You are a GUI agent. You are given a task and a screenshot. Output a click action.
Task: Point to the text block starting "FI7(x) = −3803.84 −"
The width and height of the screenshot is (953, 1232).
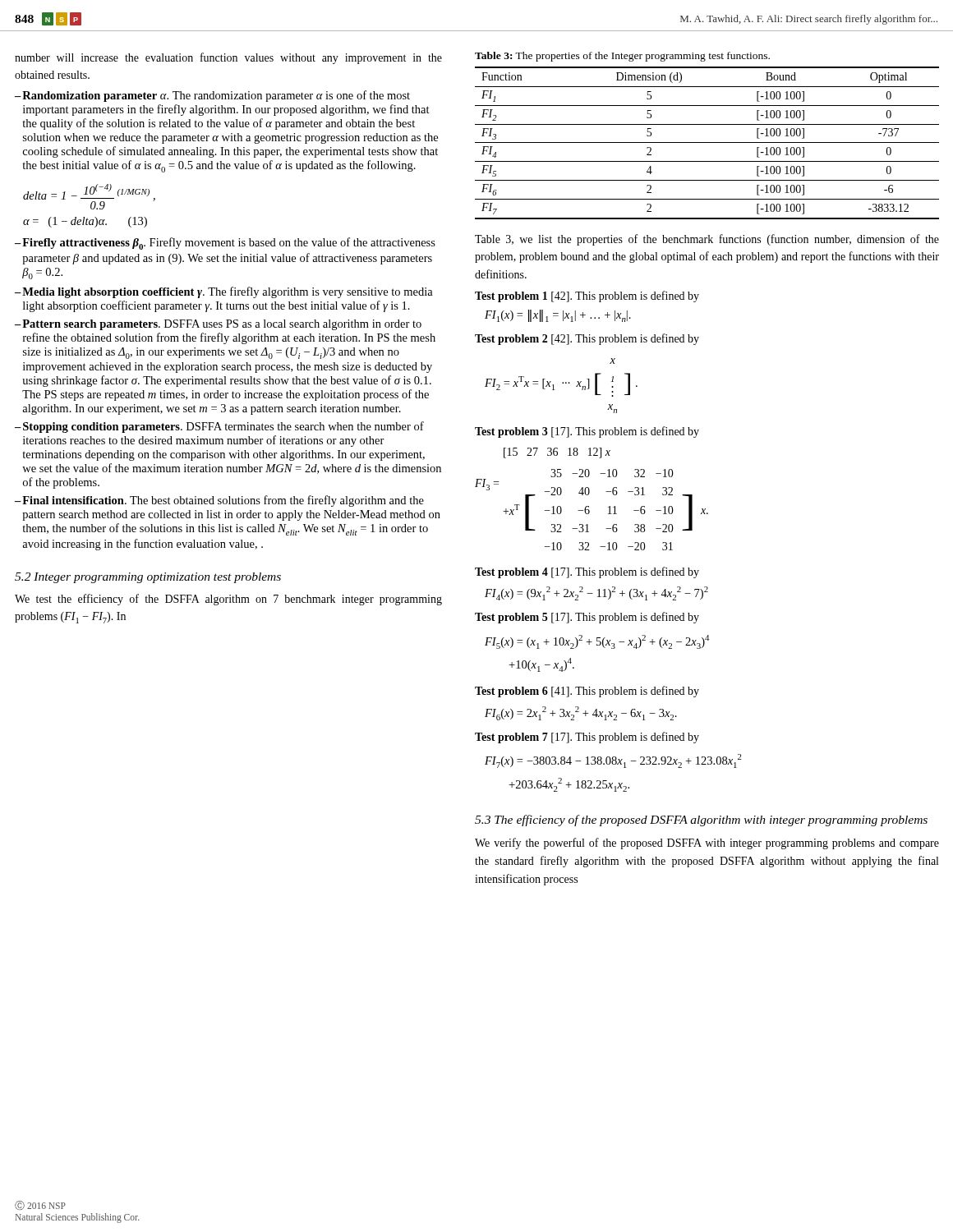(x=613, y=772)
